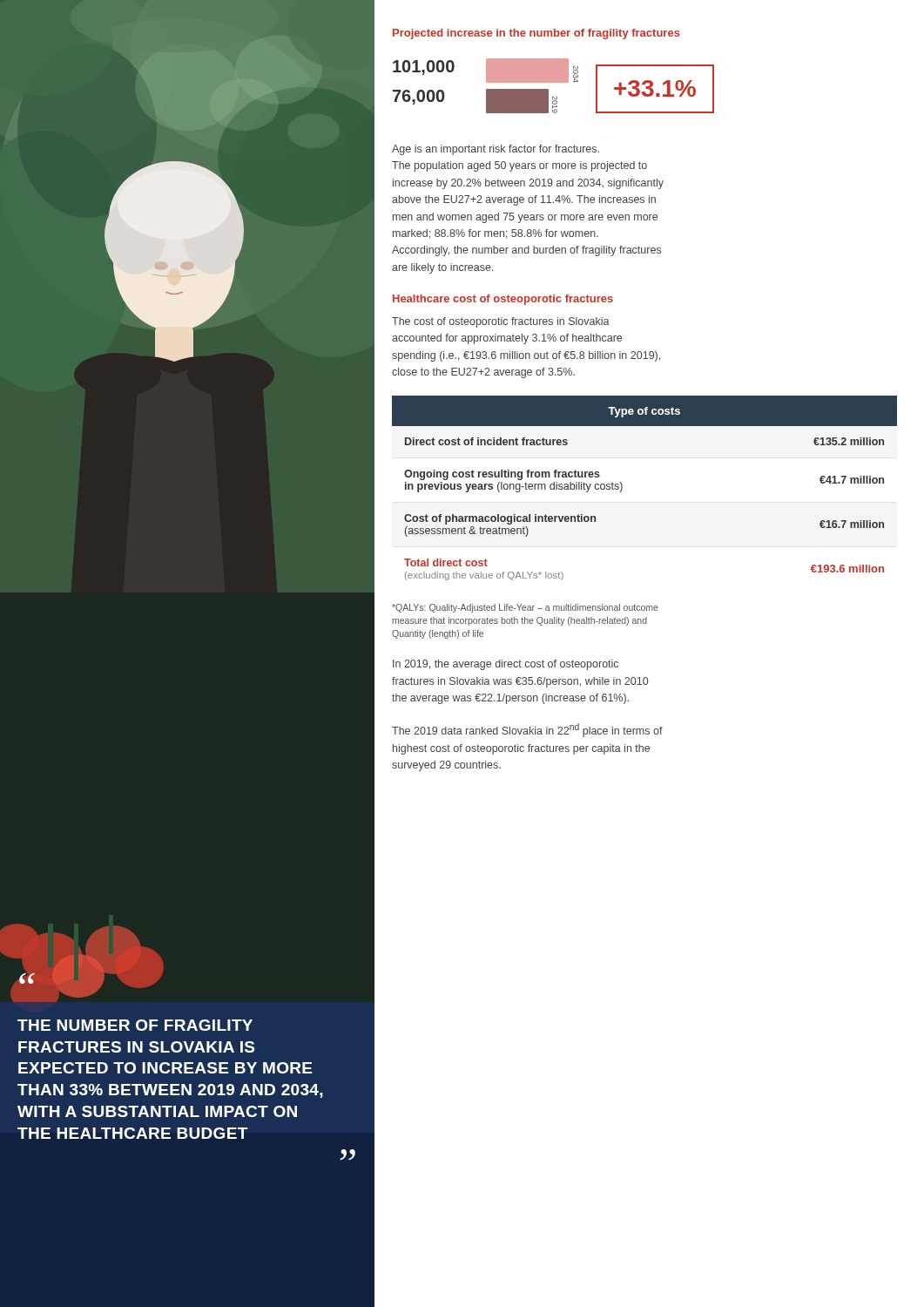
Task: Find the passage starting "The cost of osteoporotic fractures in Slovakia accounted"
Action: coord(527,347)
